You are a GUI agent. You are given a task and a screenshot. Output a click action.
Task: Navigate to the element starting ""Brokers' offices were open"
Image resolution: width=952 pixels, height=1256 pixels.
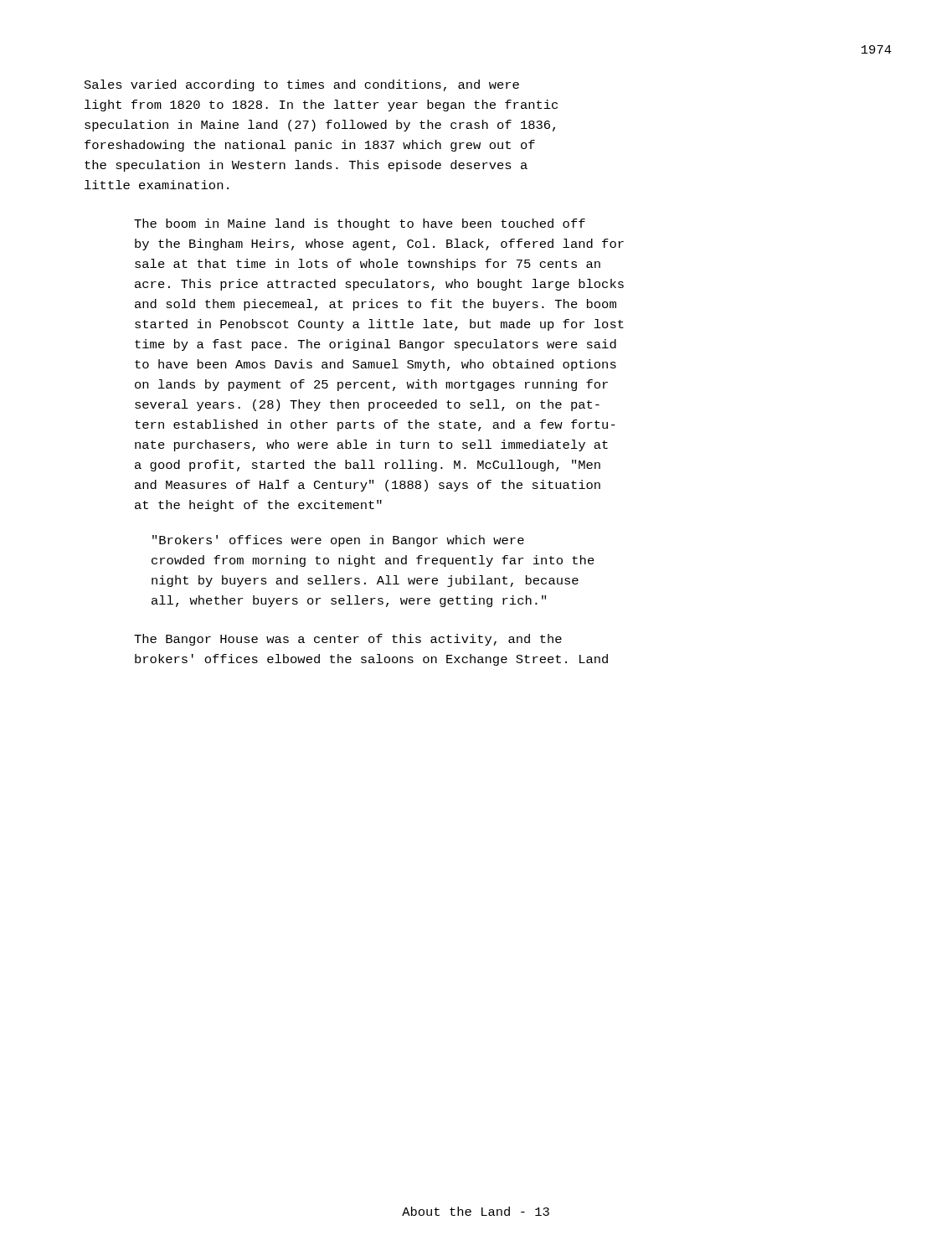point(509,571)
